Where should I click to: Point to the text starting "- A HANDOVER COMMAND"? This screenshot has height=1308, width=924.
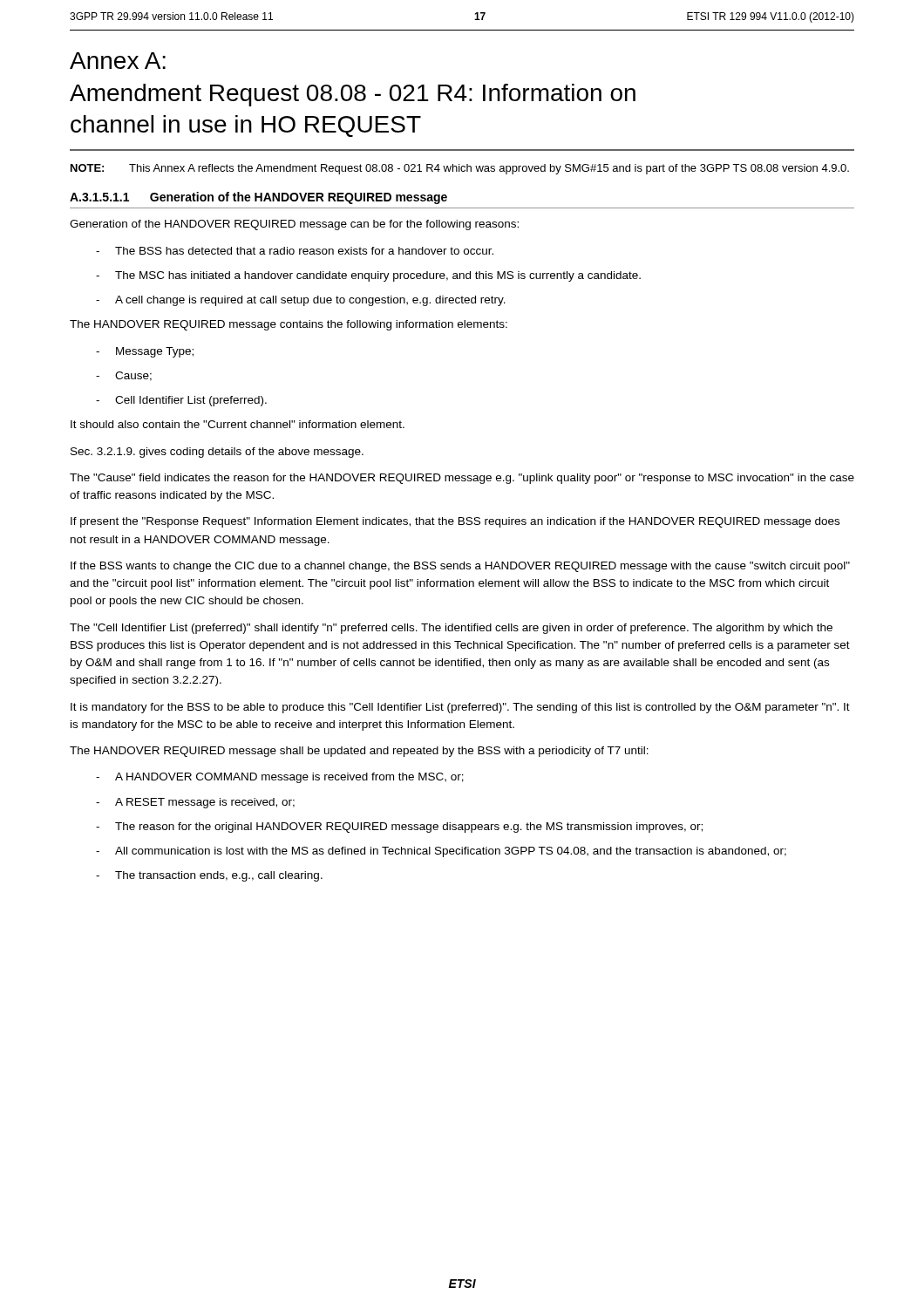pyautogui.click(x=280, y=778)
